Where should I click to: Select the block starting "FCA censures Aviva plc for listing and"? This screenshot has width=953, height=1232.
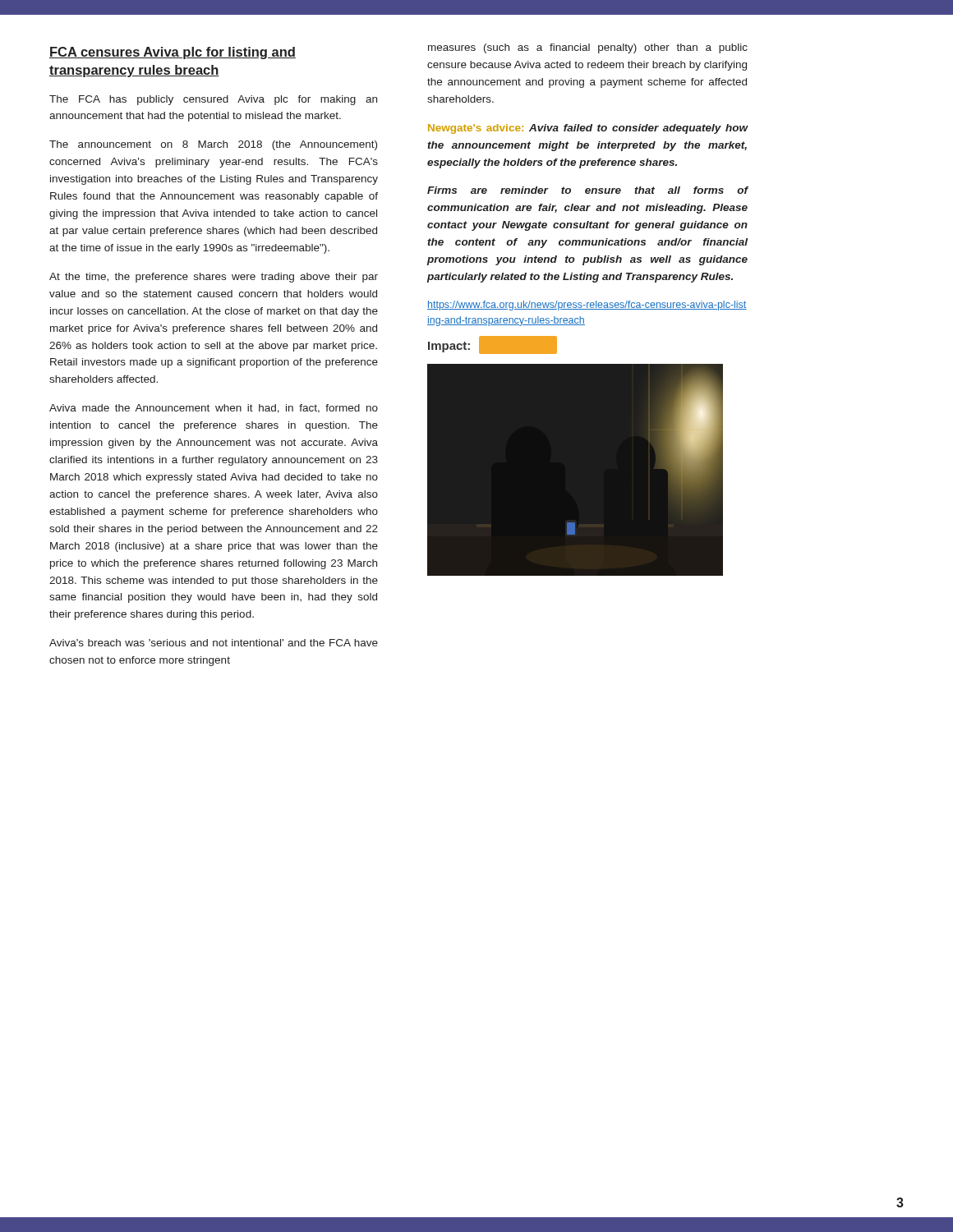tap(172, 61)
